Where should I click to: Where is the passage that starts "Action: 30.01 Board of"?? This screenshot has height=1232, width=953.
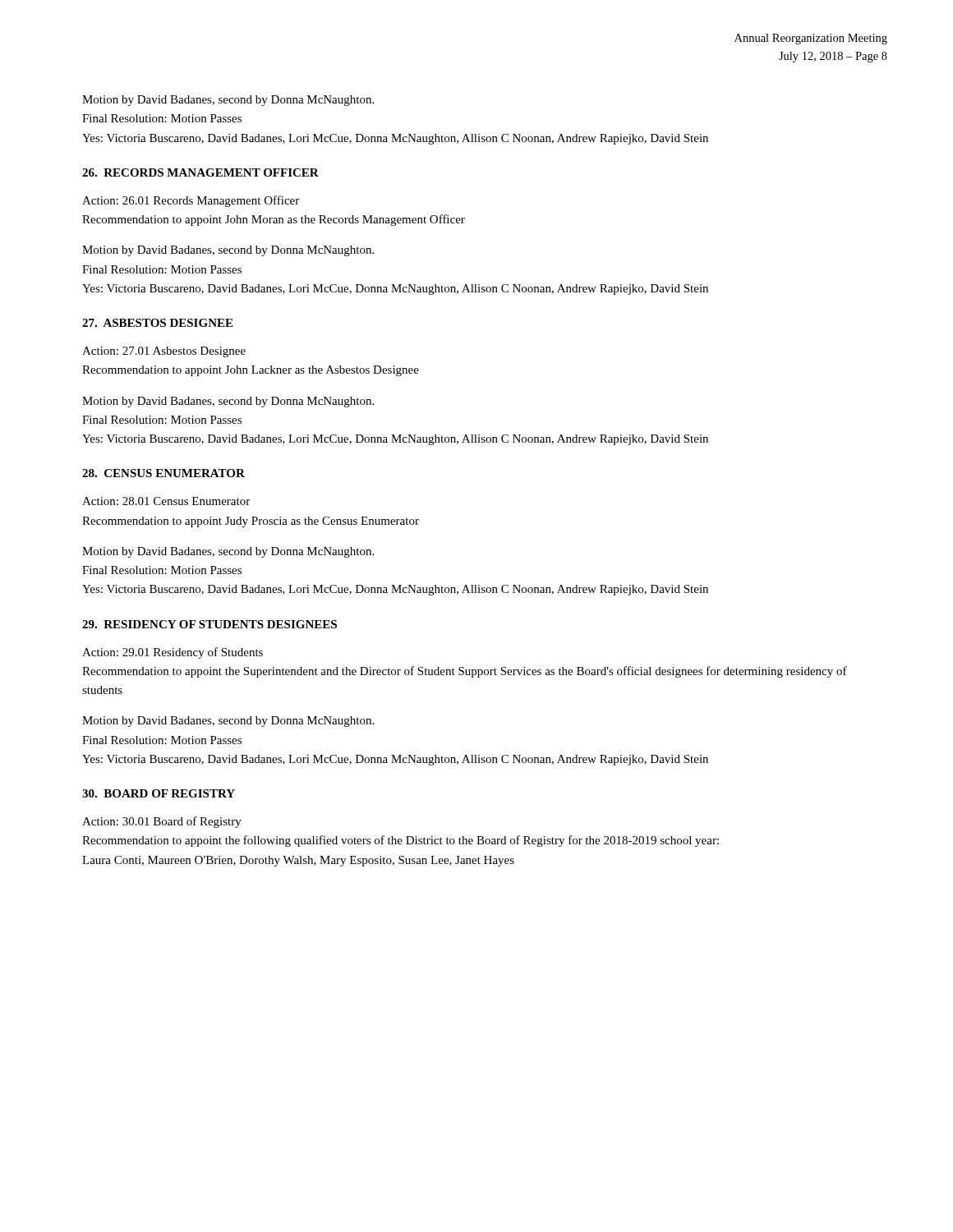[x=401, y=840]
